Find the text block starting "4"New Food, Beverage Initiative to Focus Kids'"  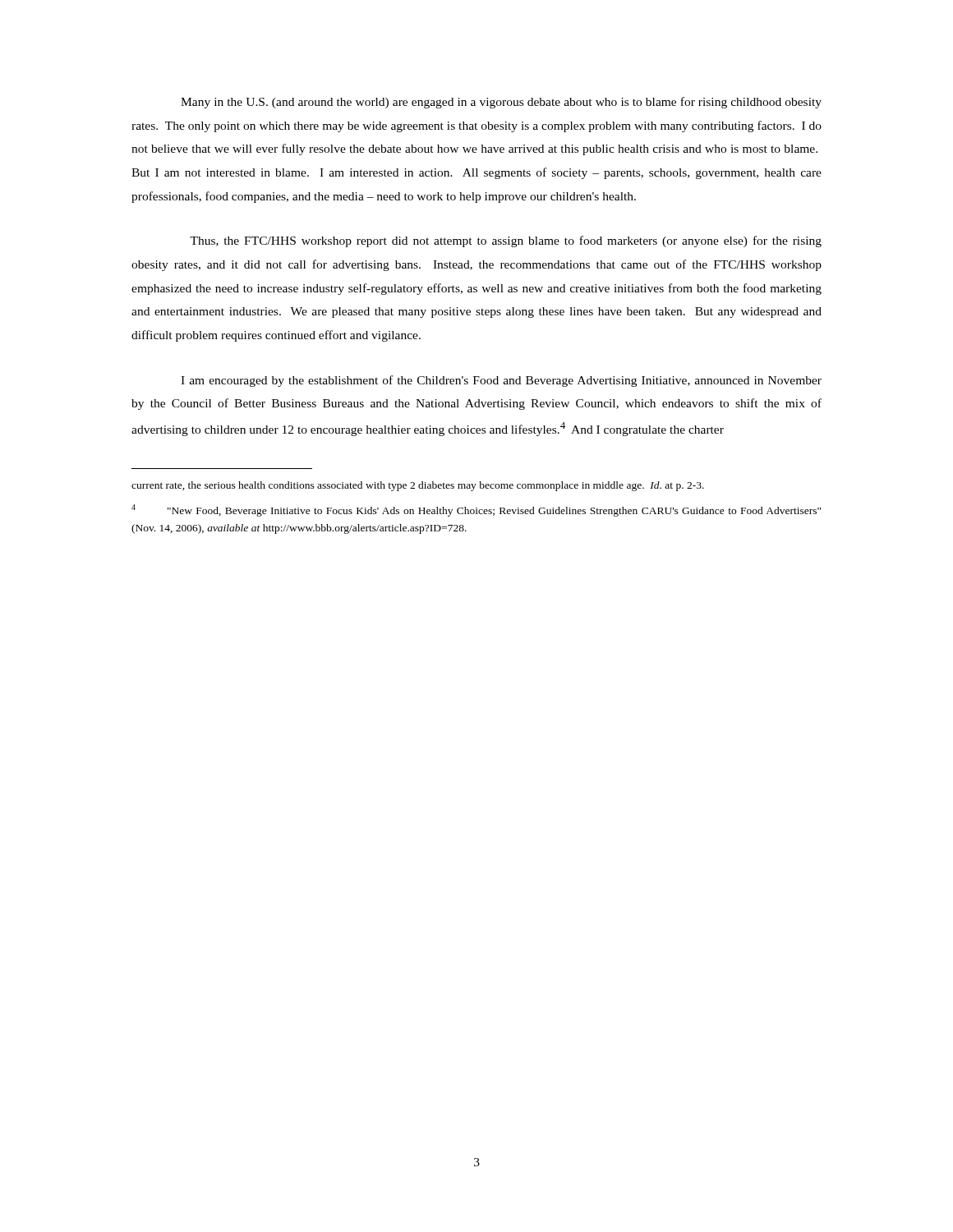[476, 518]
